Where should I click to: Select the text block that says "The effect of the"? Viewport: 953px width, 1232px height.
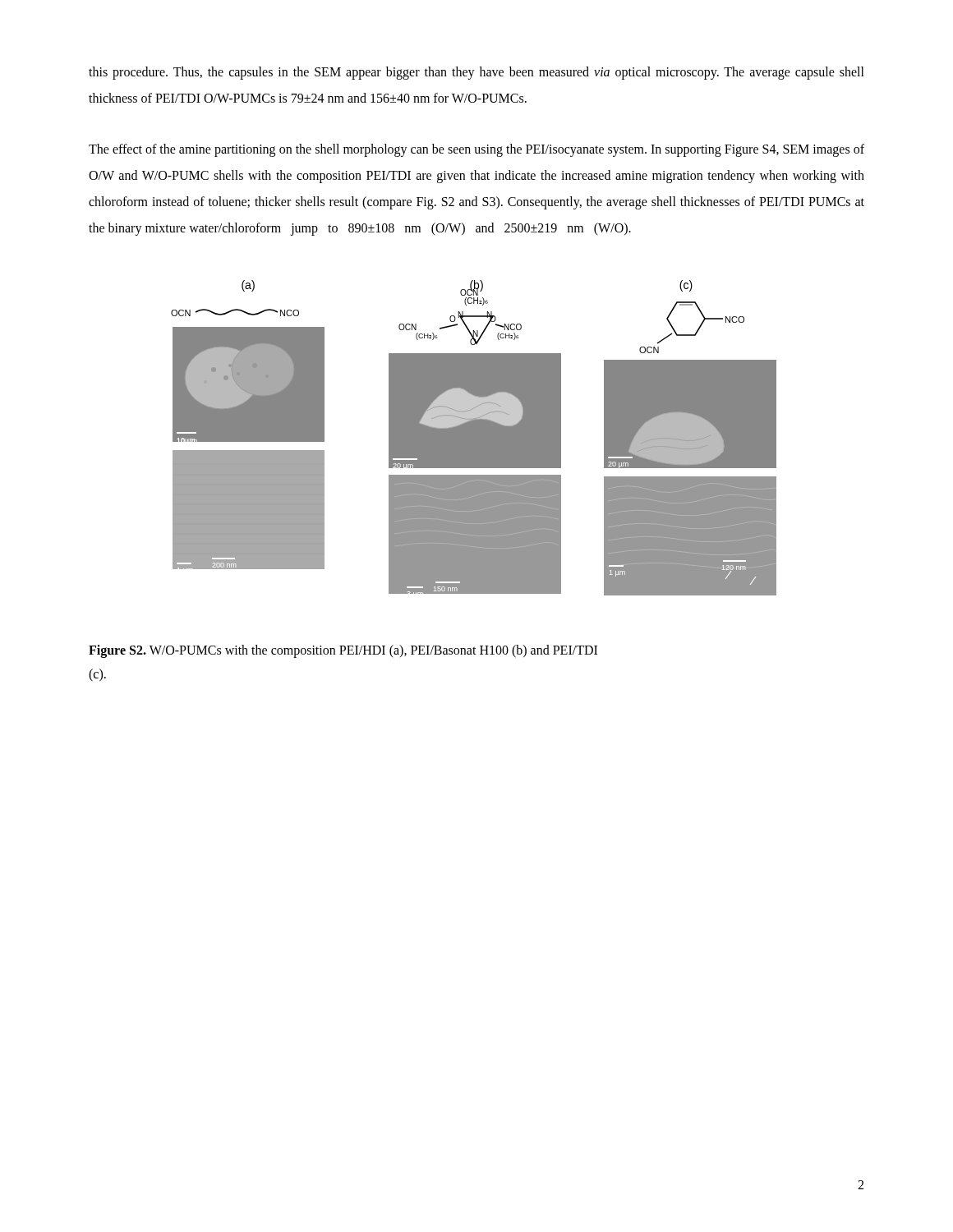click(x=476, y=188)
